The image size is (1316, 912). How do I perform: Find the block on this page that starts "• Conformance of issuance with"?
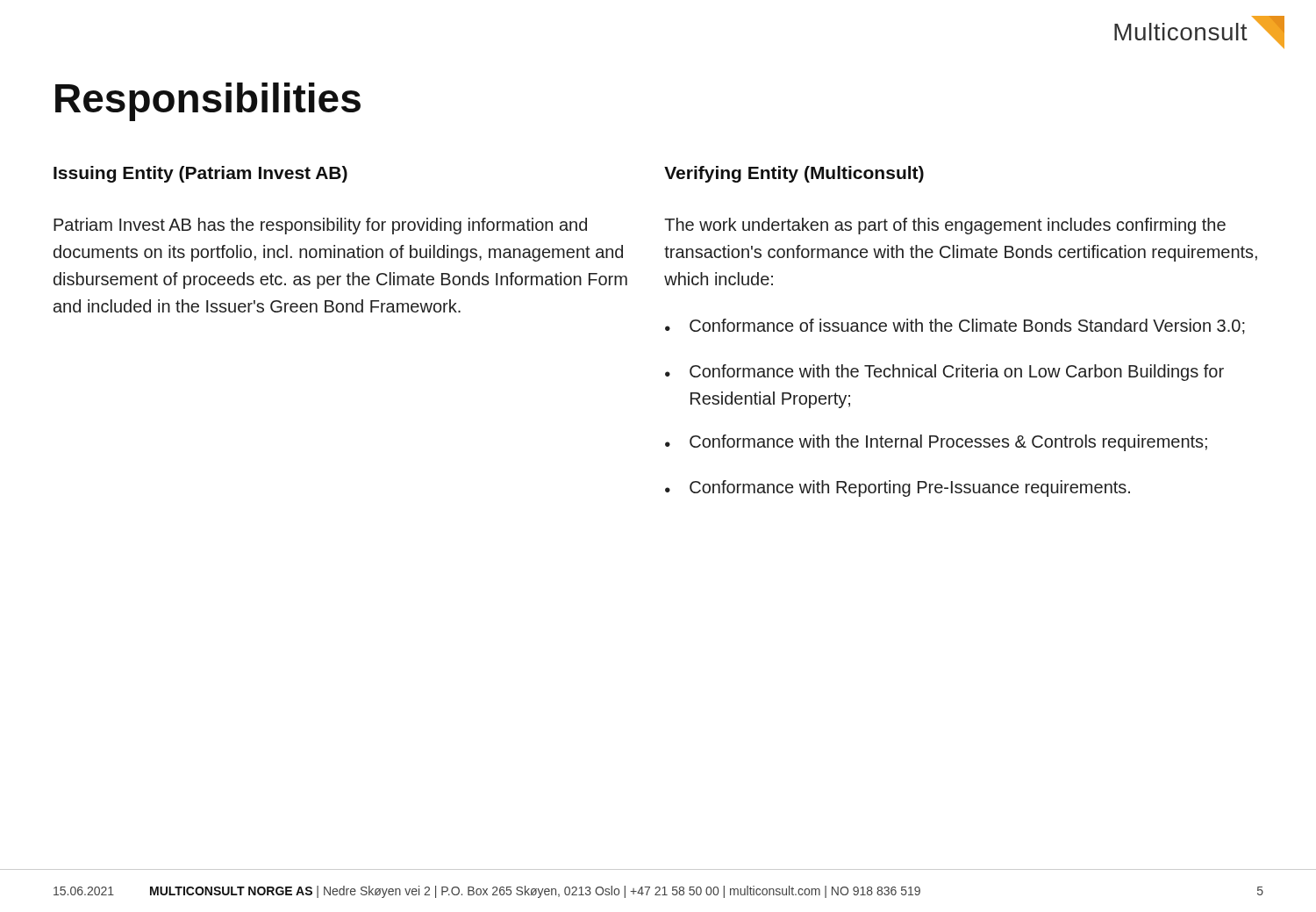(981, 327)
